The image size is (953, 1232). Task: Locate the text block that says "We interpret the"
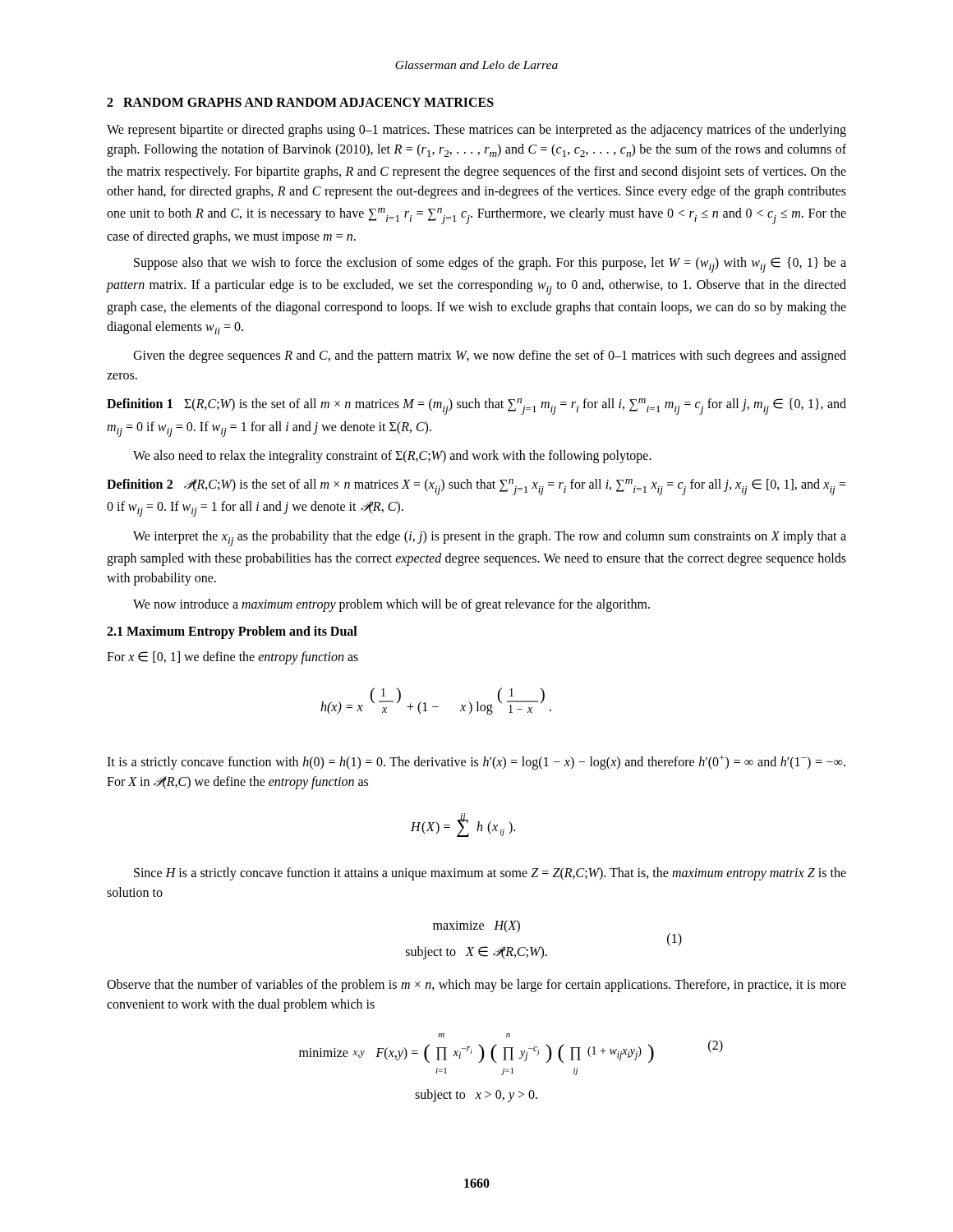click(476, 570)
